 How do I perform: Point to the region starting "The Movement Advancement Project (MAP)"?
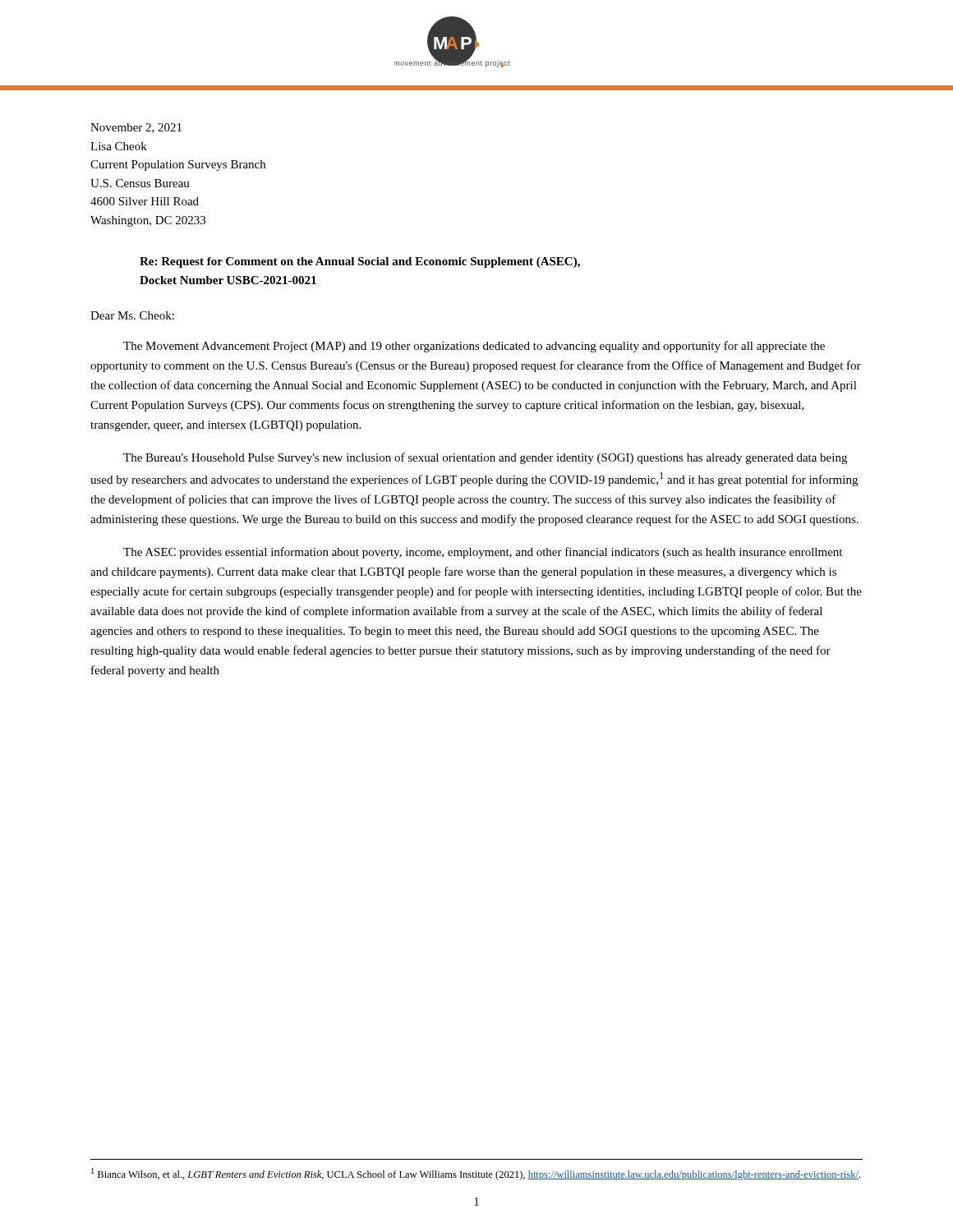click(475, 385)
